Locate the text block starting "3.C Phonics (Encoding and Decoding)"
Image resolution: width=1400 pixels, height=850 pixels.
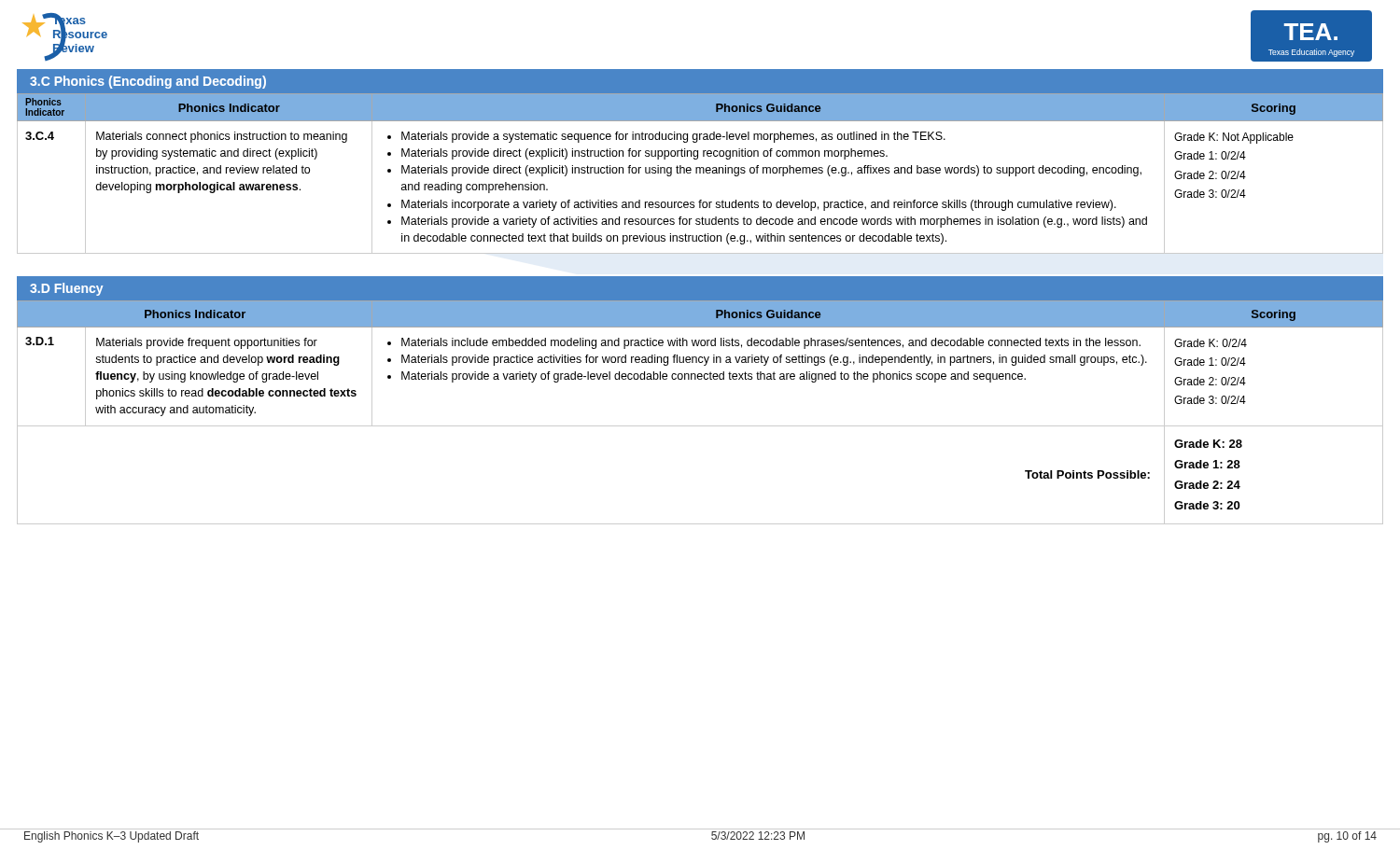coord(148,81)
